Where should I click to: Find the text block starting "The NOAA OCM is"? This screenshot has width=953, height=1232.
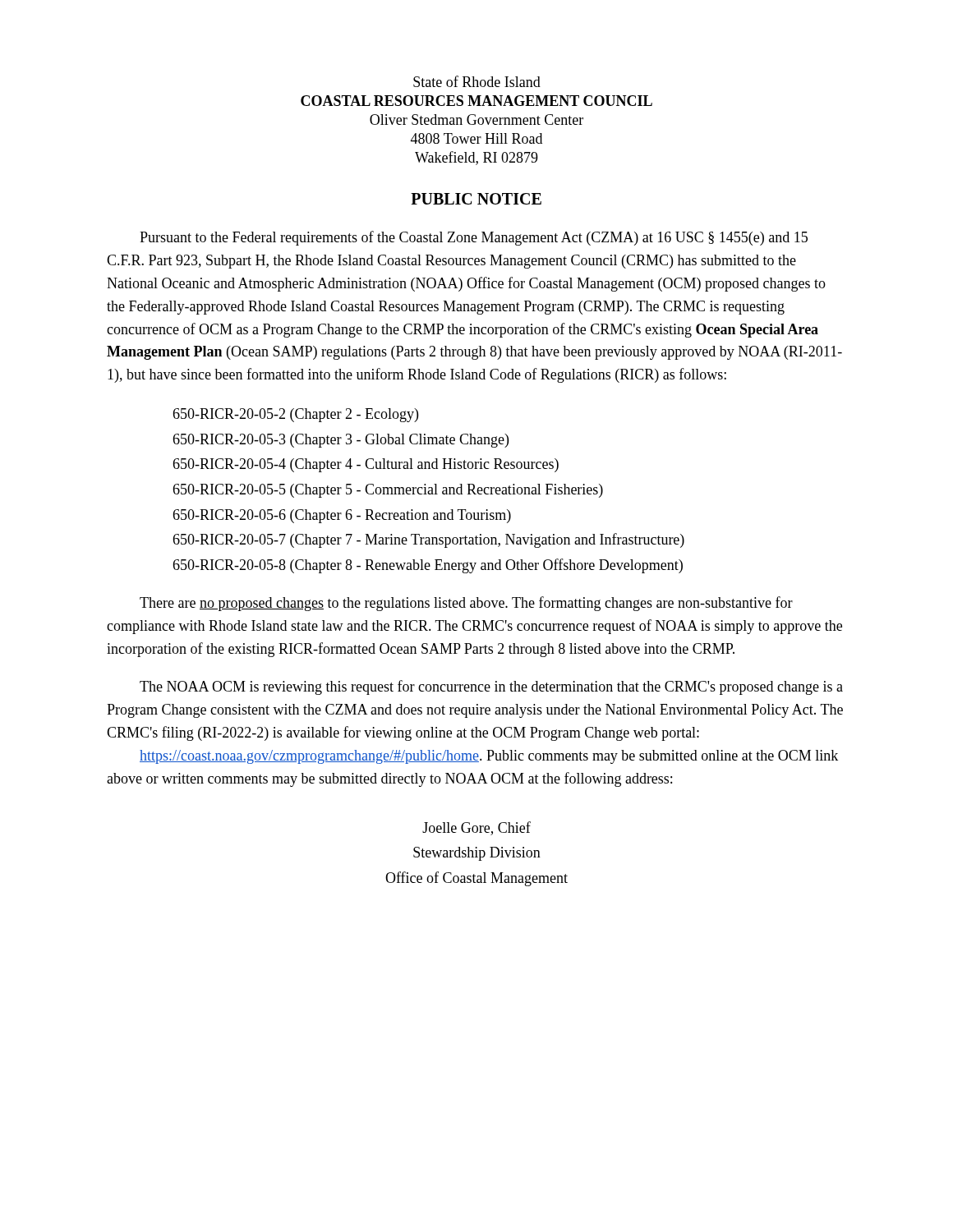[x=475, y=732]
